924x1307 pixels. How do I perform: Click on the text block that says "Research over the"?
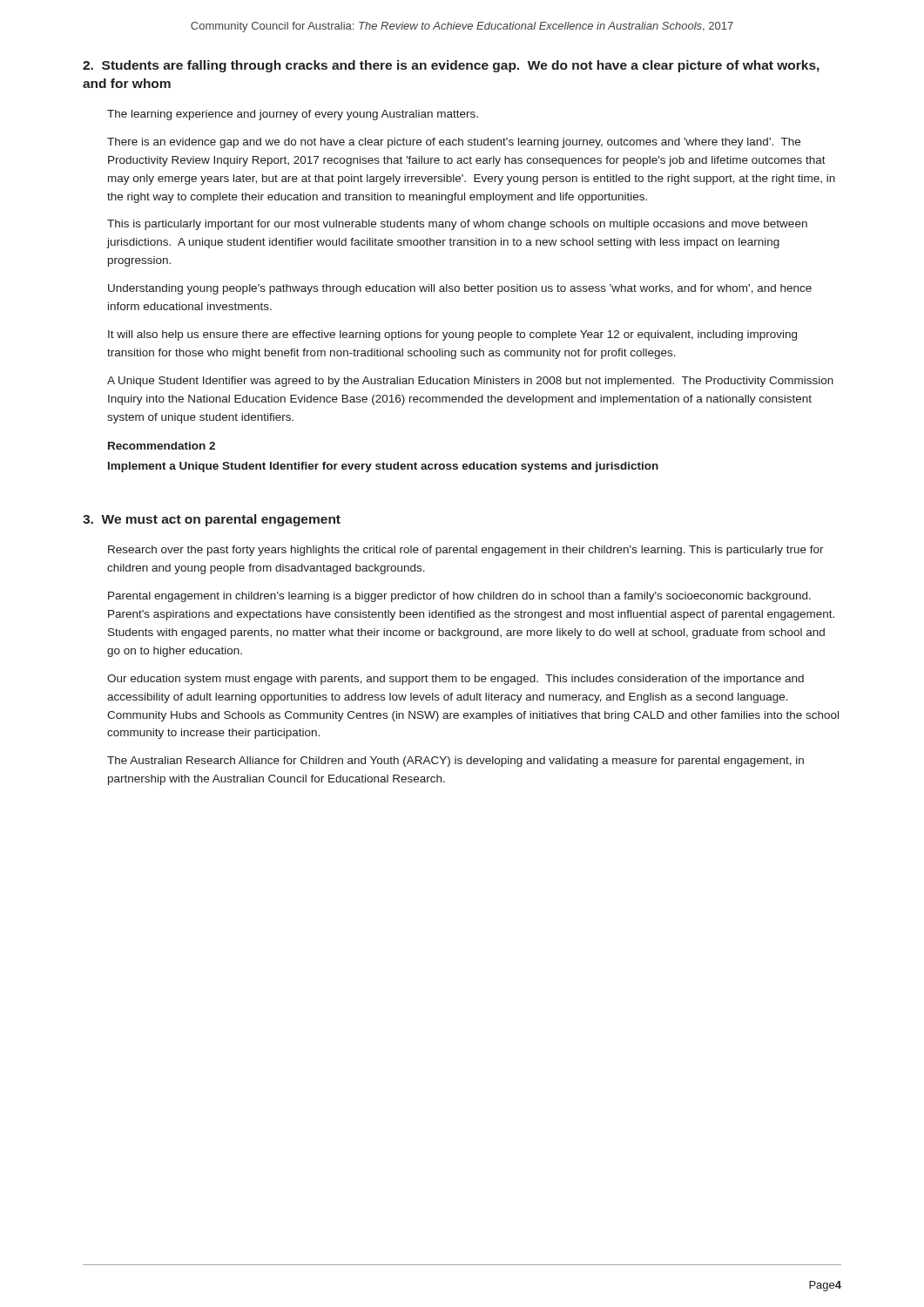pyautogui.click(x=465, y=559)
